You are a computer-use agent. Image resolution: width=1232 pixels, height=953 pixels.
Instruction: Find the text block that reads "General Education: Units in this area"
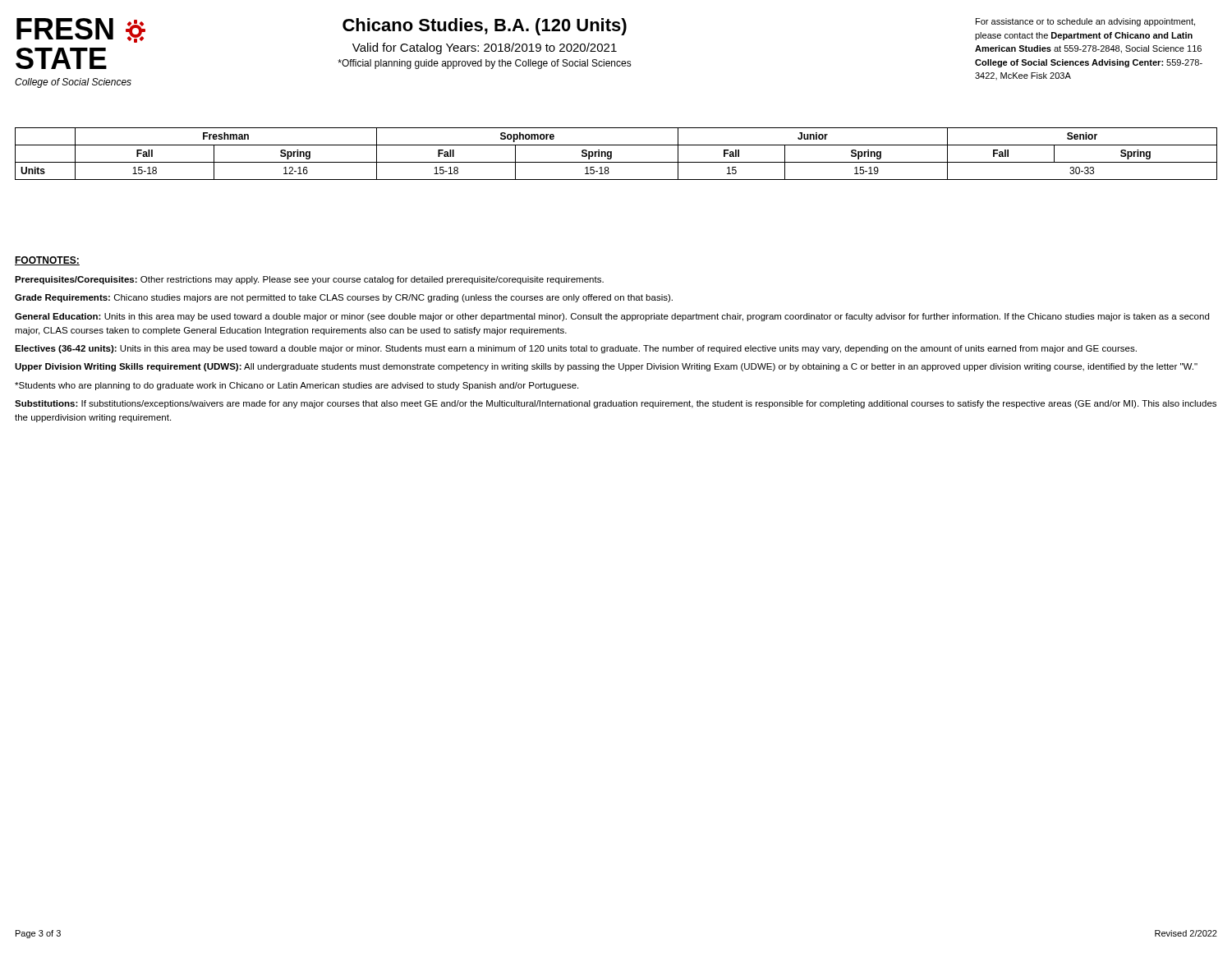(x=612, y=323)
